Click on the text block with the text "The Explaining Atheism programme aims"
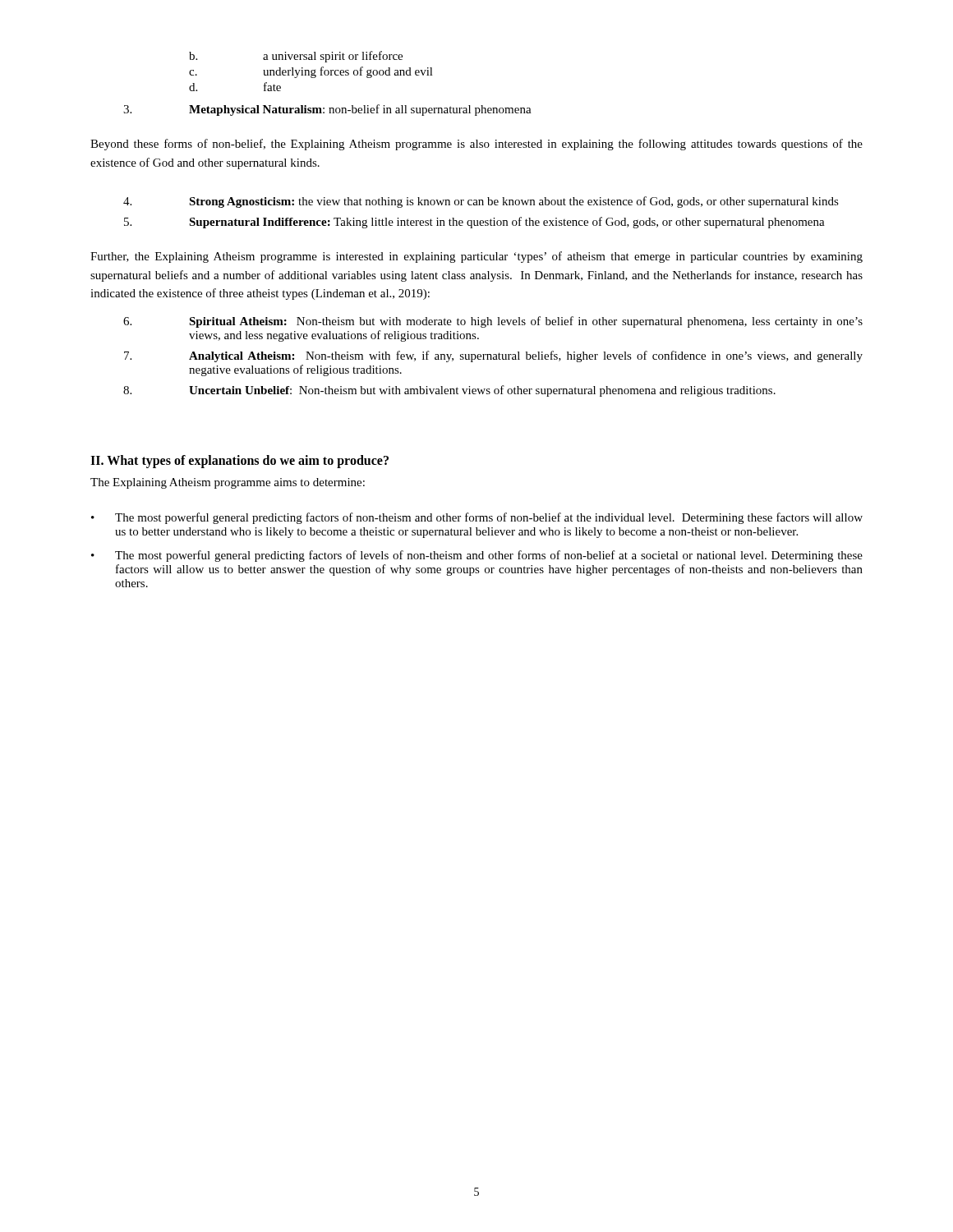 point(228,482)
